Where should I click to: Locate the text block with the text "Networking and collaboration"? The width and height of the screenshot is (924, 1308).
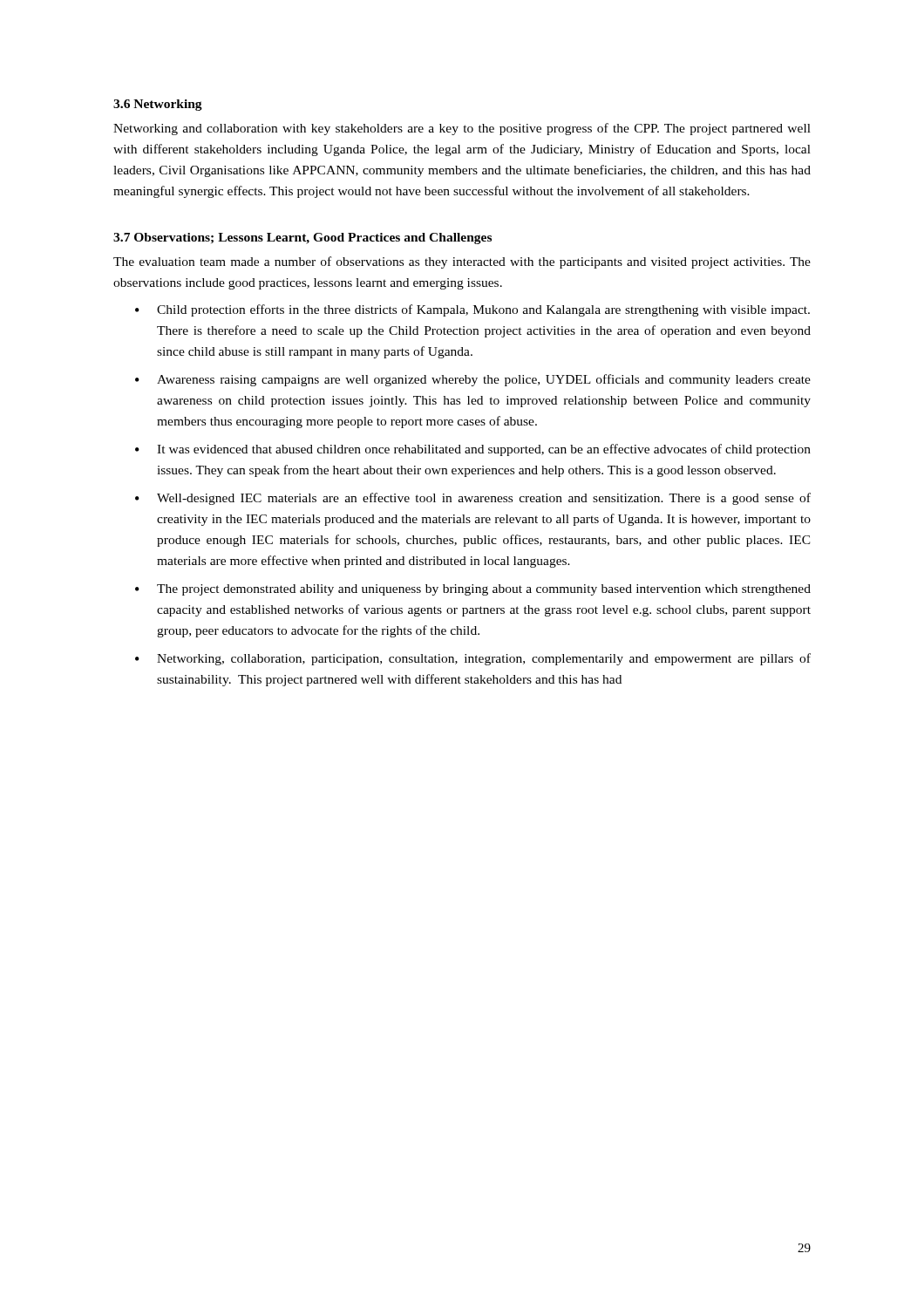[462, 159]
